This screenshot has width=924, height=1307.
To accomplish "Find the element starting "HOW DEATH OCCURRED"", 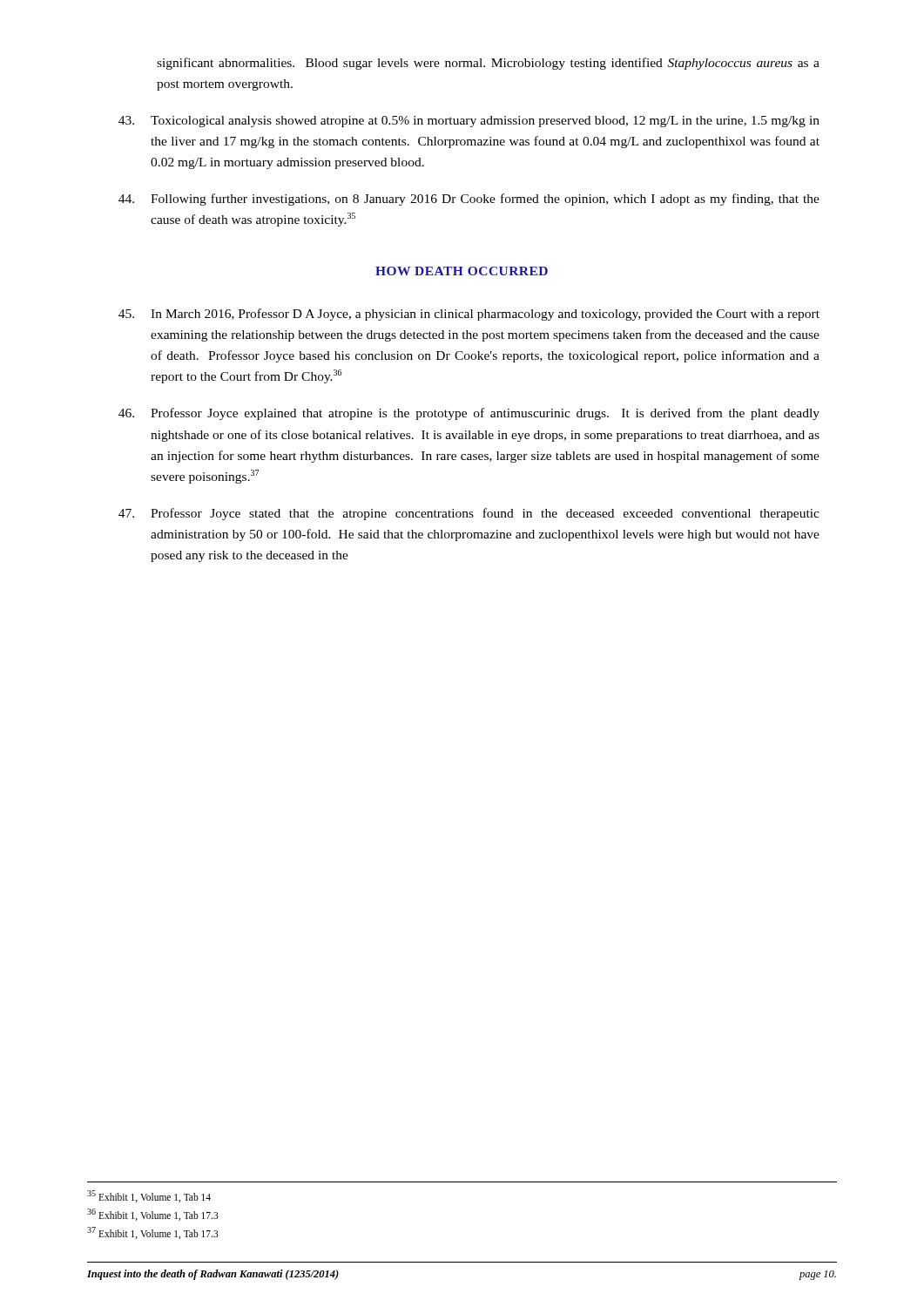I will coord(462,271).
